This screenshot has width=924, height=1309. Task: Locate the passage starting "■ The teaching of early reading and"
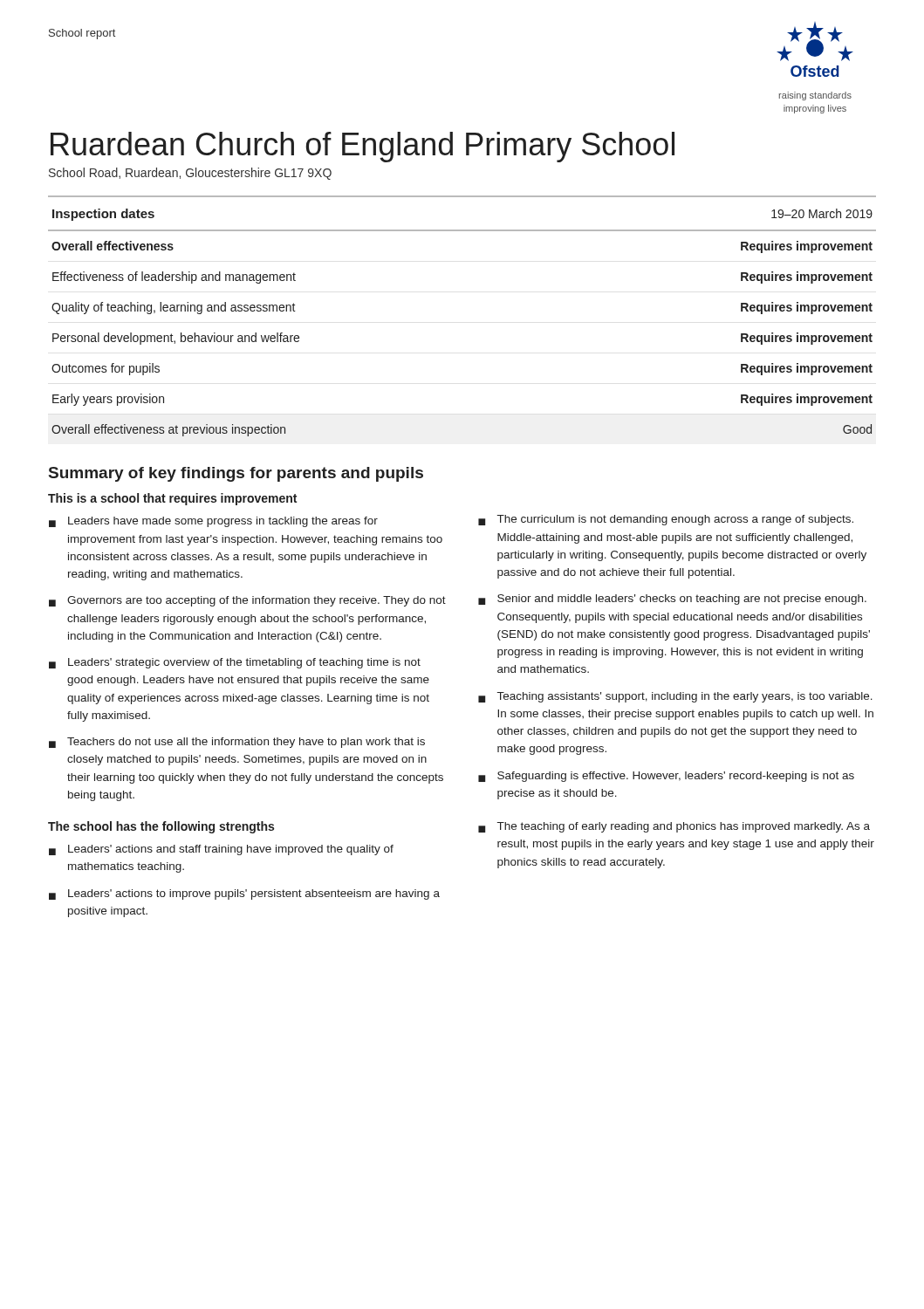point(677,844)
